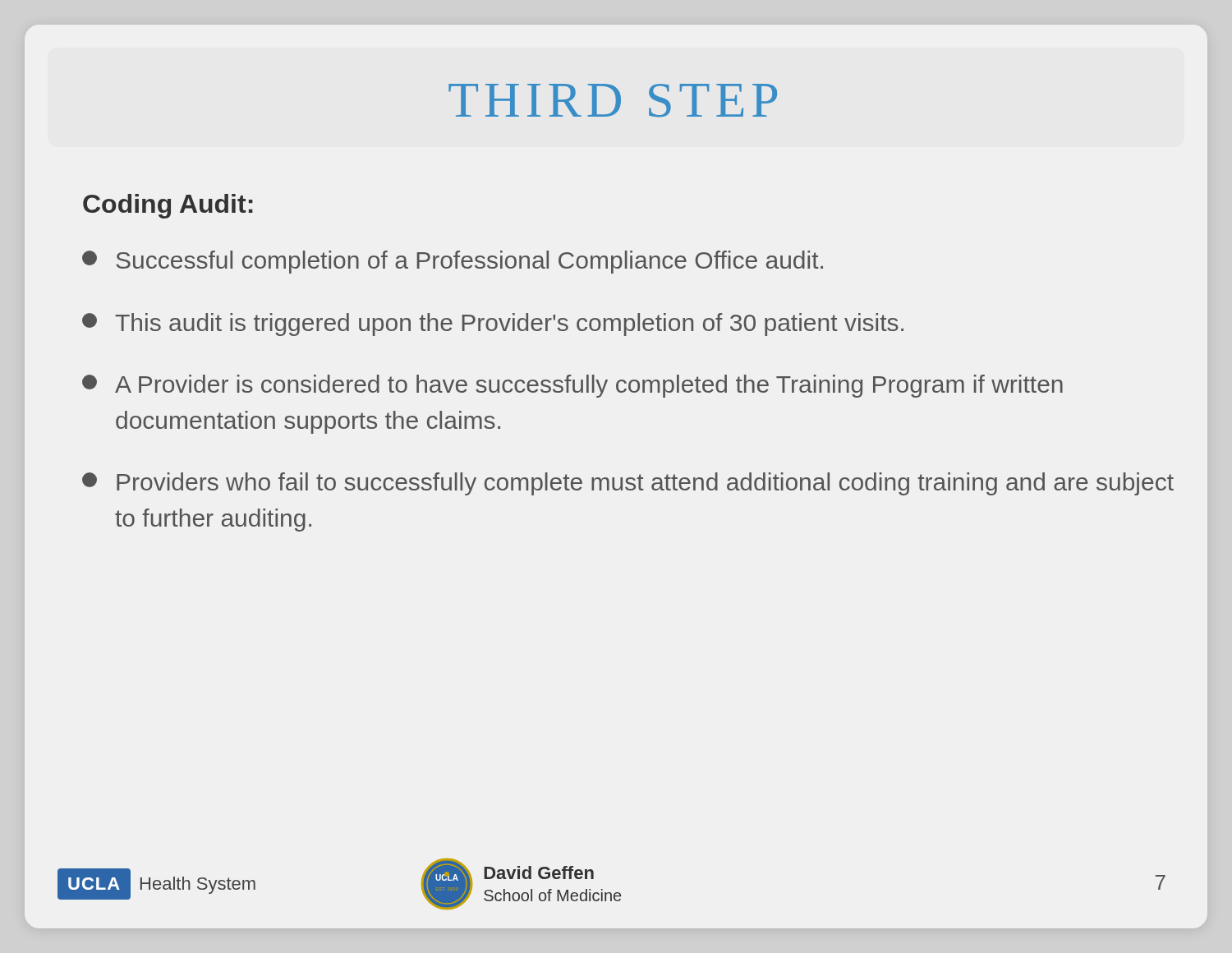
Task: Select the list item with the text "Successful completion of a Professional"
Action: (x=454, y=260)
